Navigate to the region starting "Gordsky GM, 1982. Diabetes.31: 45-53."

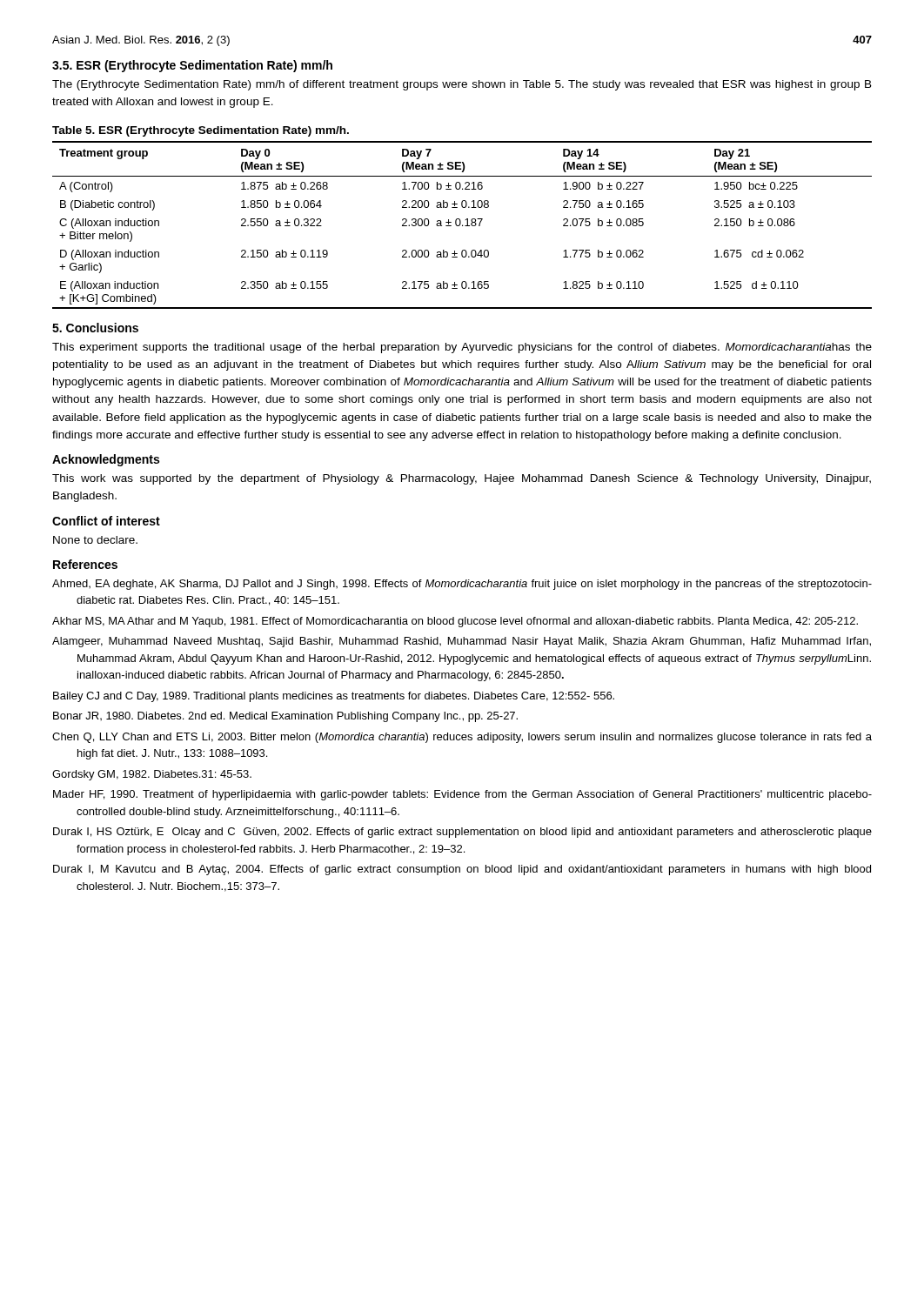[152, 774]
